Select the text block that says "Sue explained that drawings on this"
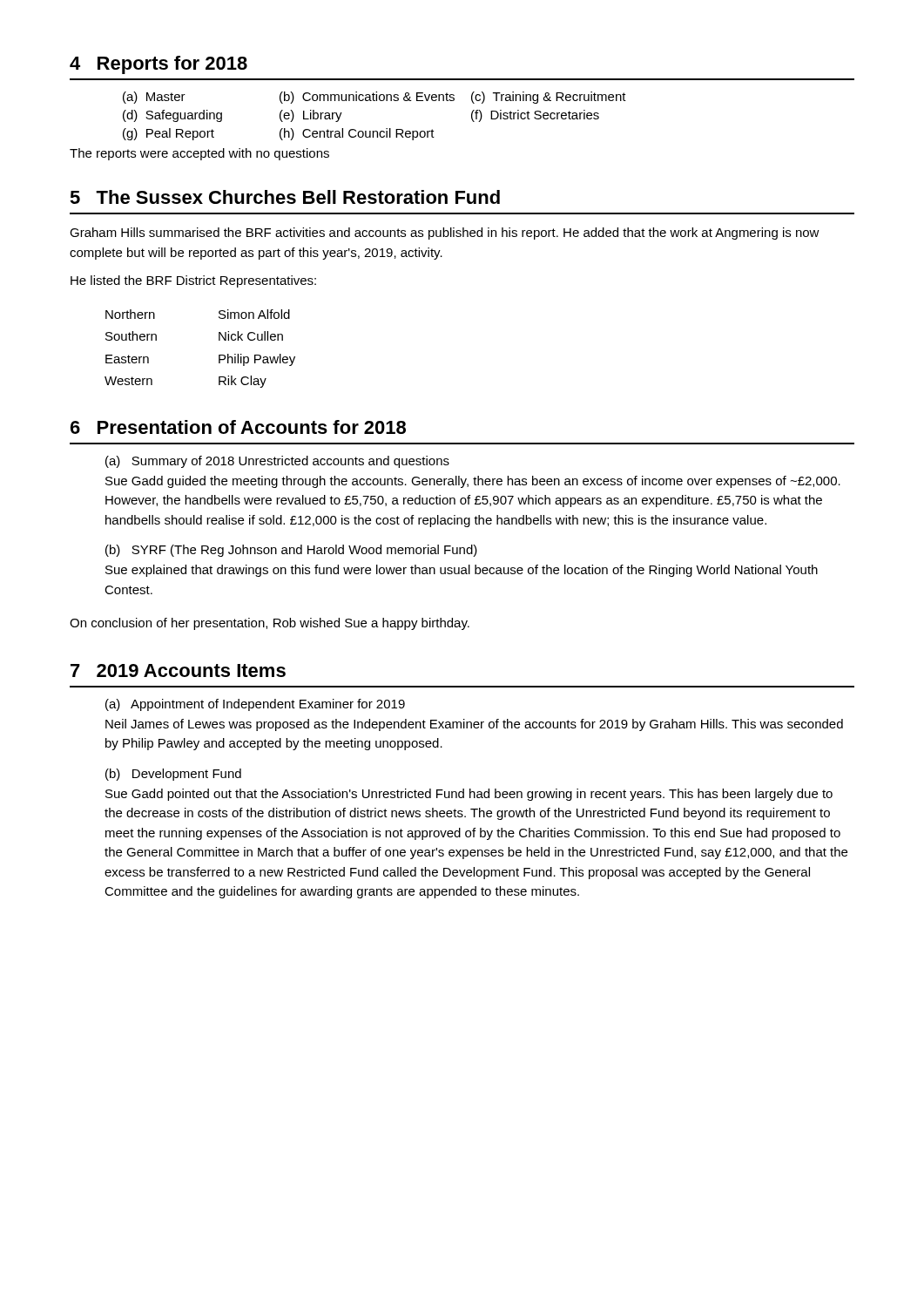Screen dimensions: 1307x924 click(461, 579)
